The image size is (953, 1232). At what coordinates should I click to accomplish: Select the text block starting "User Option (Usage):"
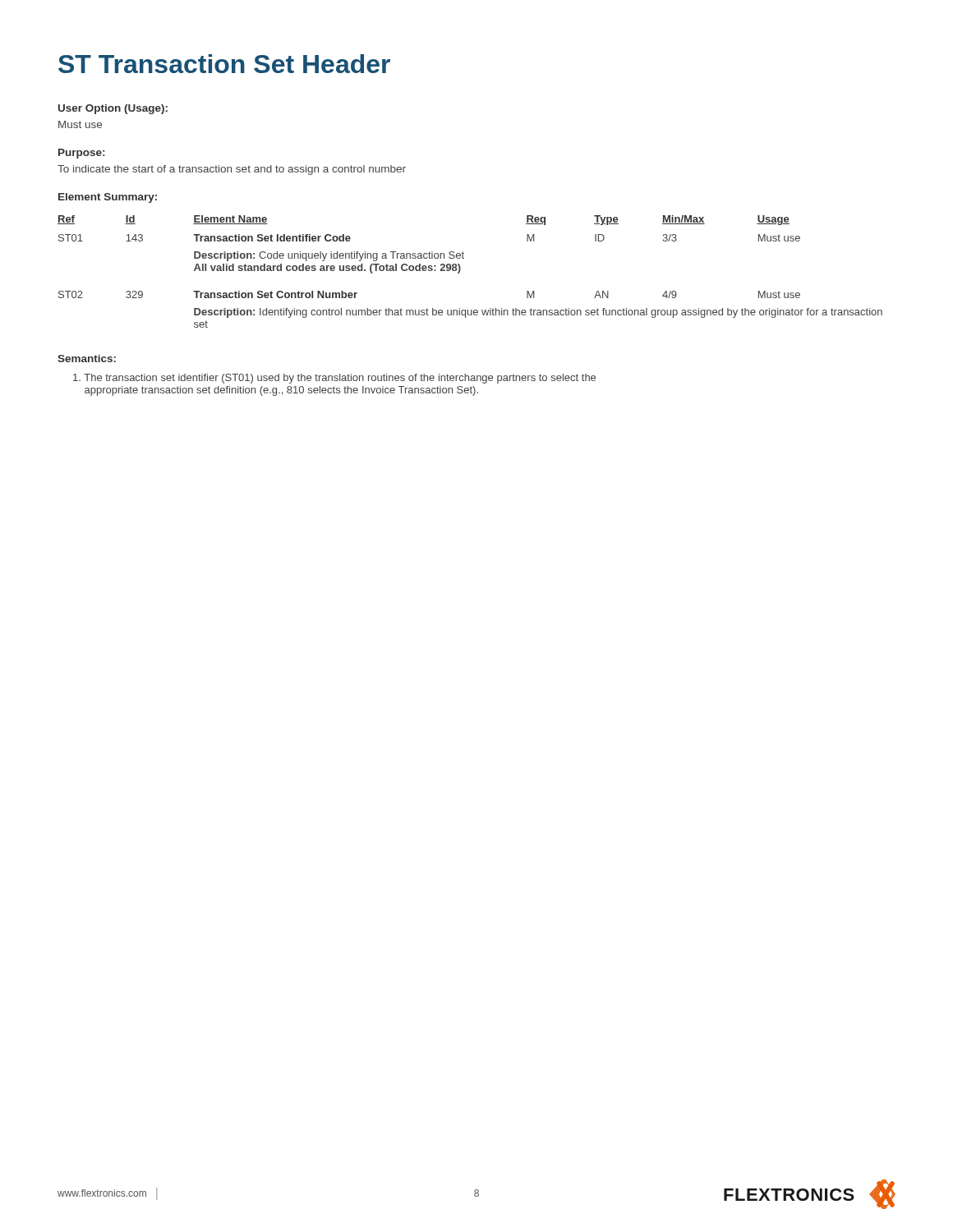113,108
